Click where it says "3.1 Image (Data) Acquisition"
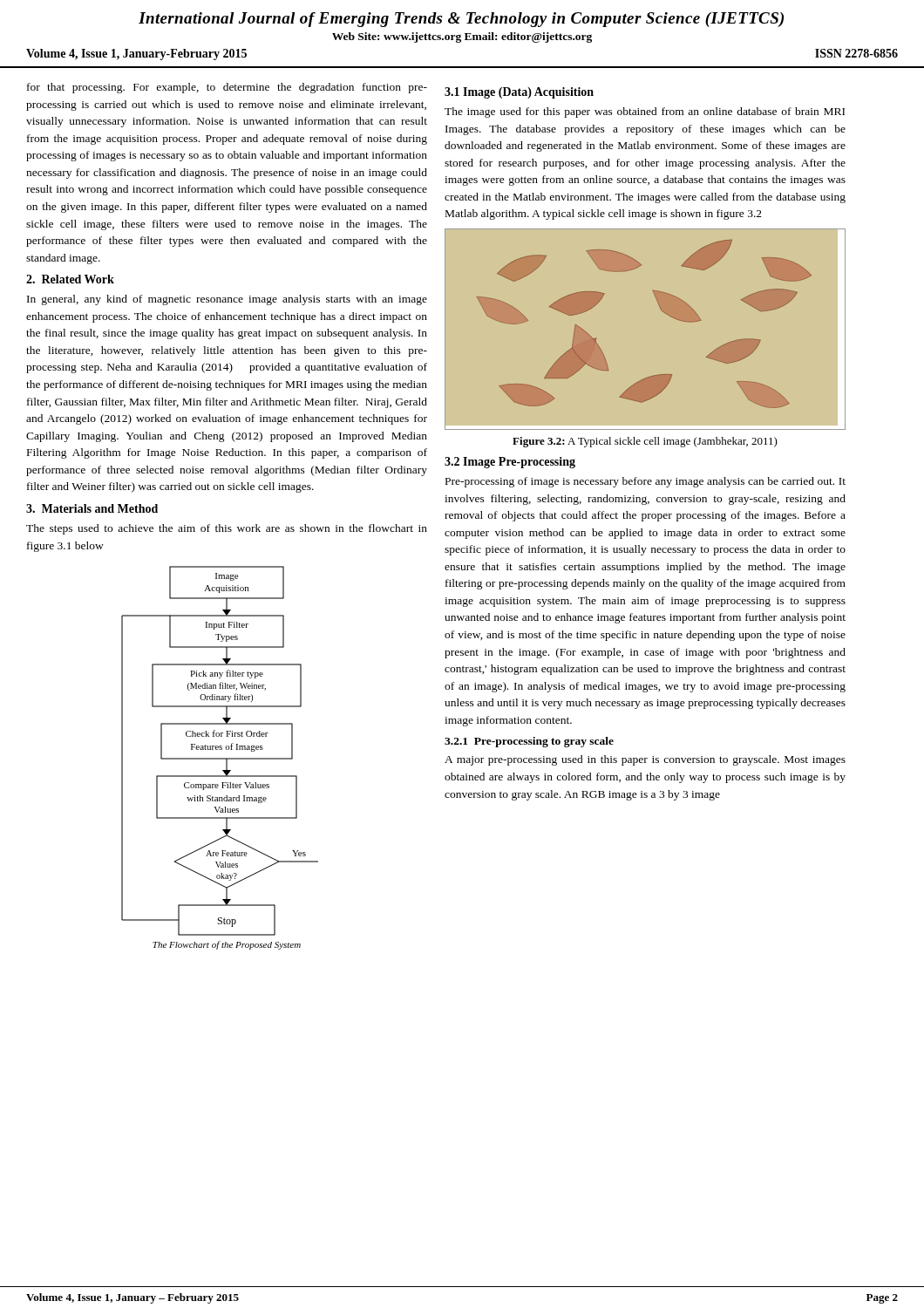This screenshot has height=1308, width=924. pyautogui.click(x=519, y=92)
